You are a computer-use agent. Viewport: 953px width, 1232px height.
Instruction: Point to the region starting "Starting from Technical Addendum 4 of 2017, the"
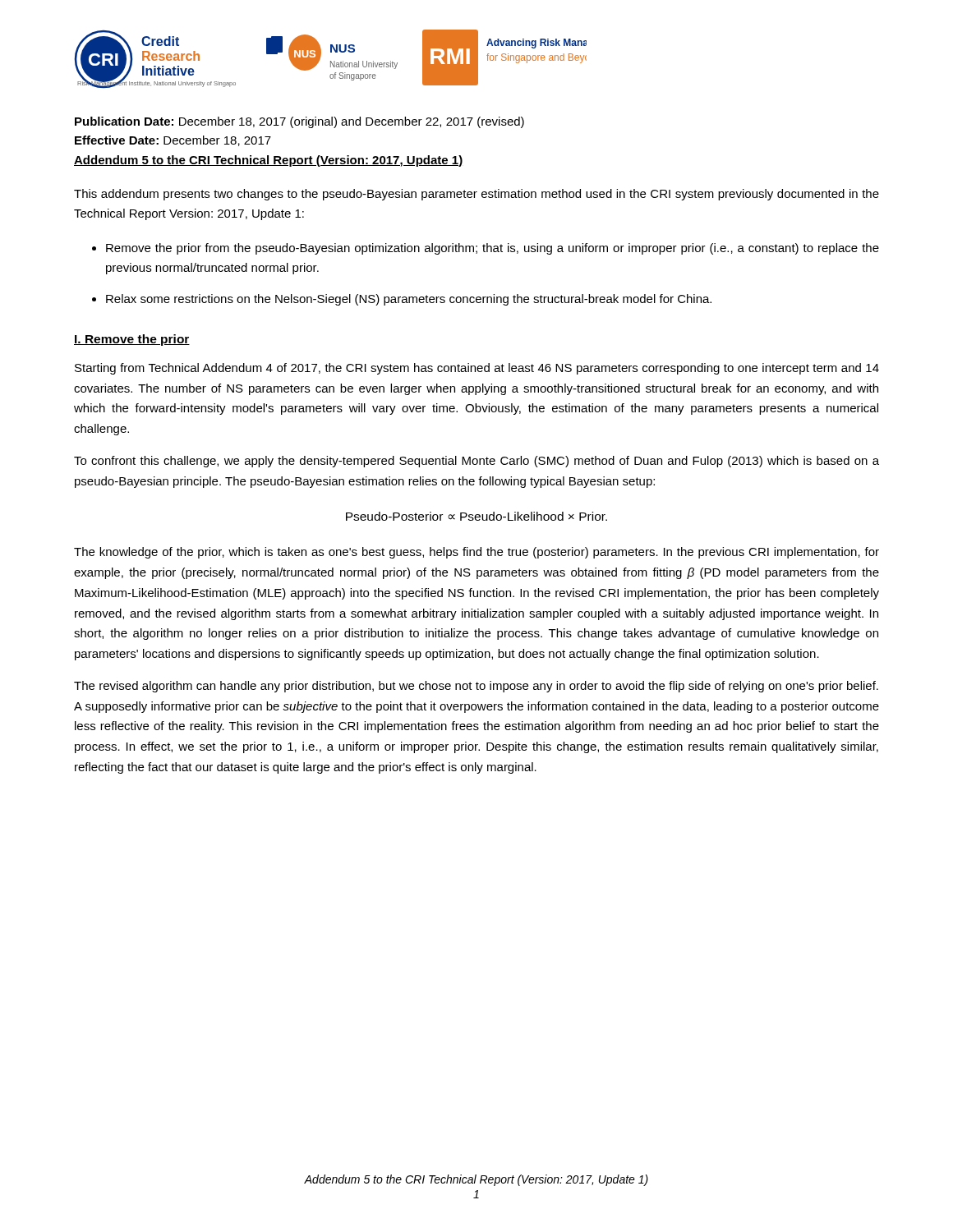click(x=476, y=398)
